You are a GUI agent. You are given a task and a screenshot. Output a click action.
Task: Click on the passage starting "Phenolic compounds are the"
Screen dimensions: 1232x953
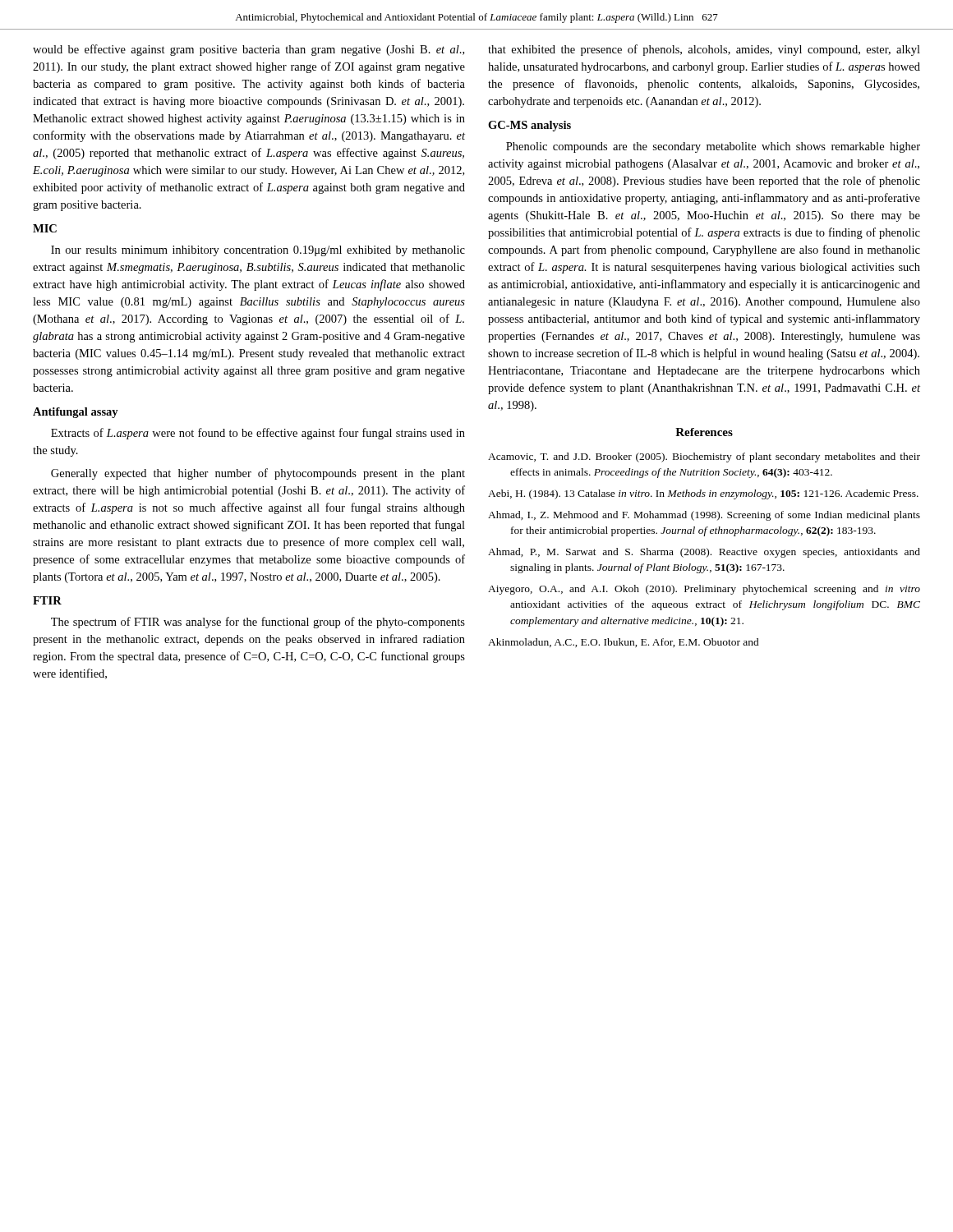pyautogui.click(x=704, y=276)
